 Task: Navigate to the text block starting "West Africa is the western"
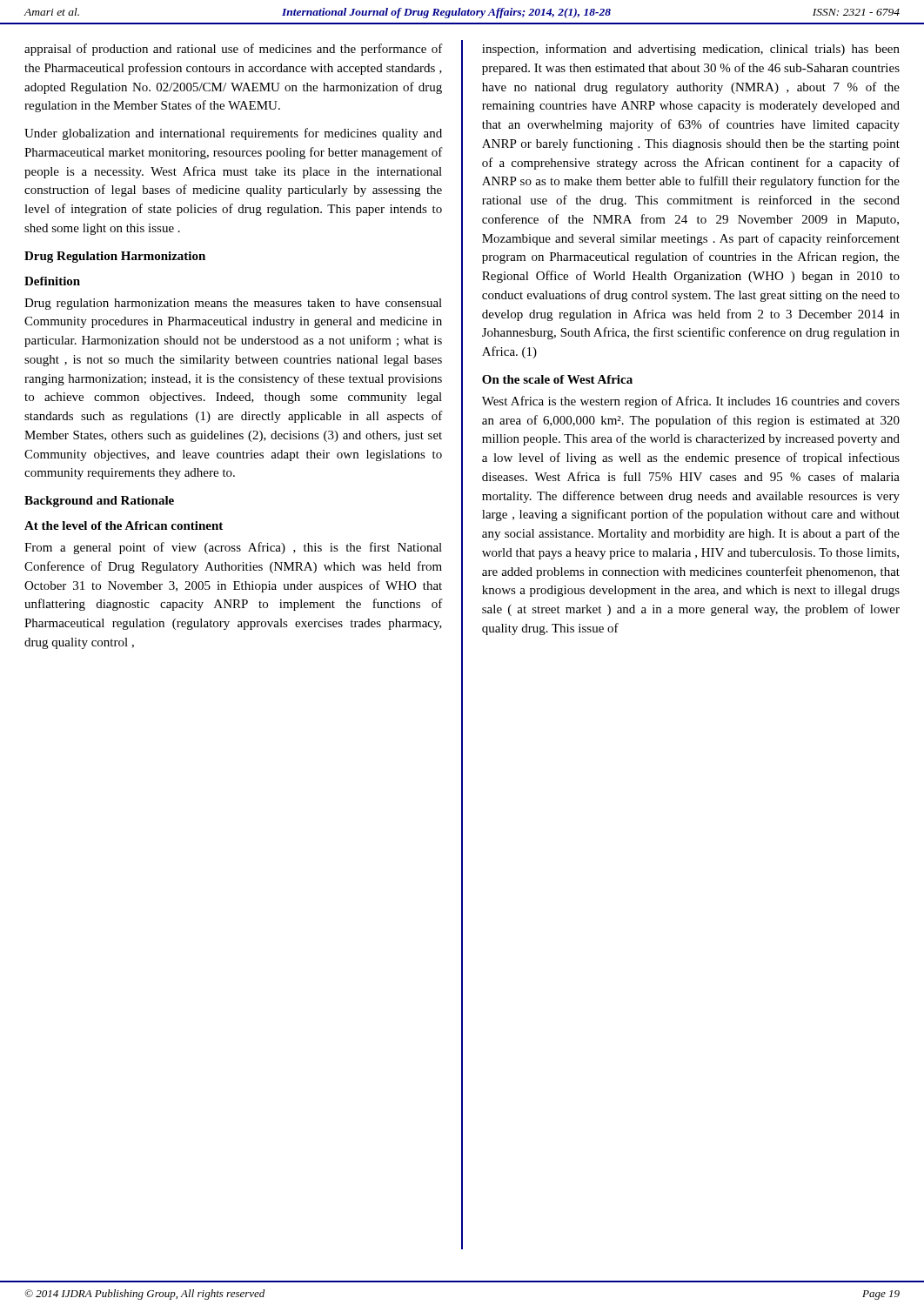[x=691, y=515]
